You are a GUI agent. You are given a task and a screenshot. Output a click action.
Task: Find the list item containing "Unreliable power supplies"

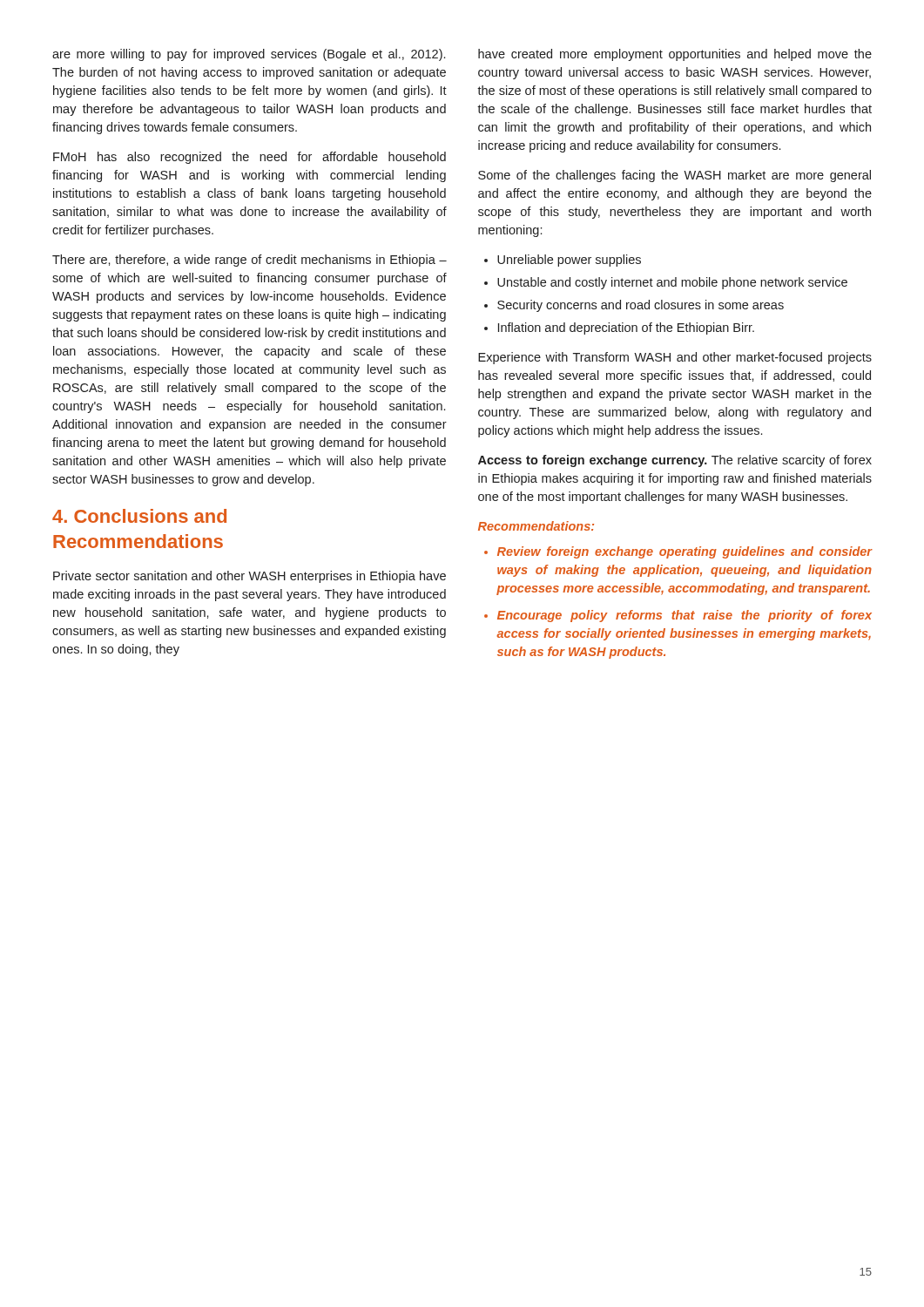[569, 260]
